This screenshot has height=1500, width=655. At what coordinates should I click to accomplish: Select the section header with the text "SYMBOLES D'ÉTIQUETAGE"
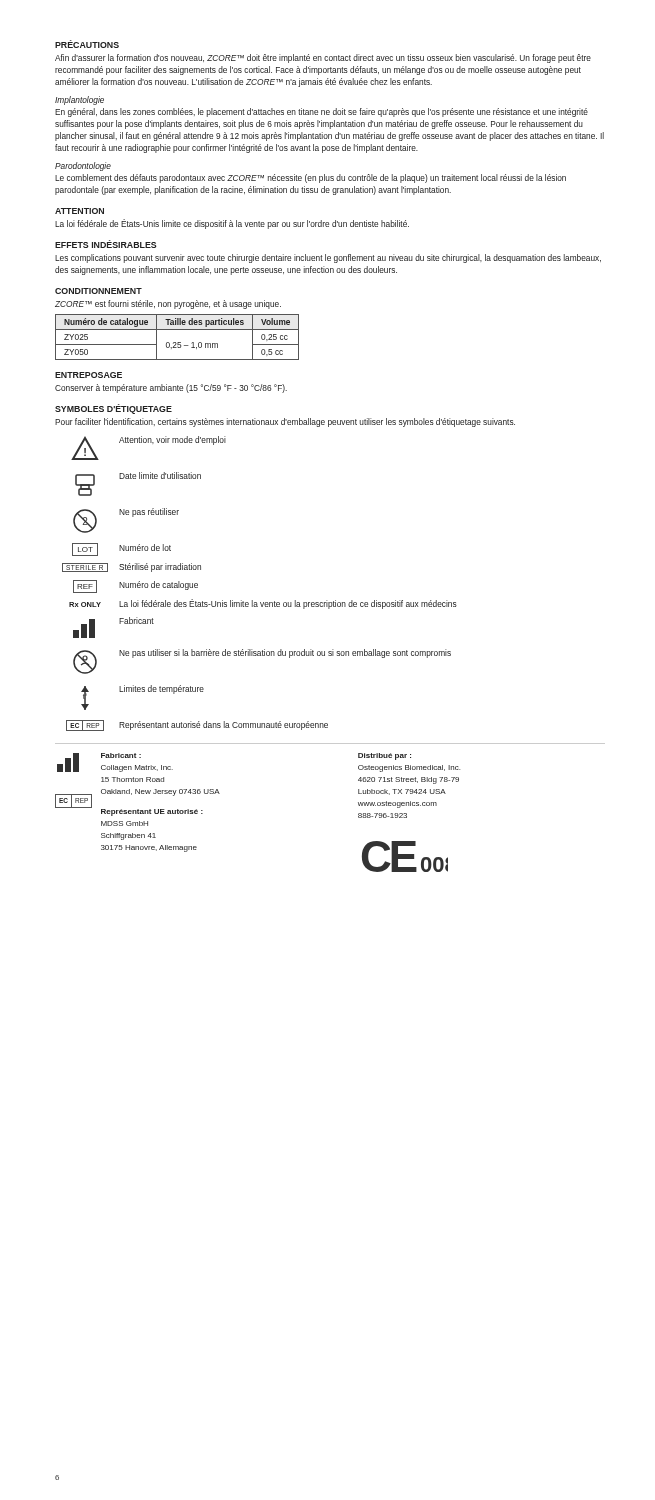pos(113,409)
